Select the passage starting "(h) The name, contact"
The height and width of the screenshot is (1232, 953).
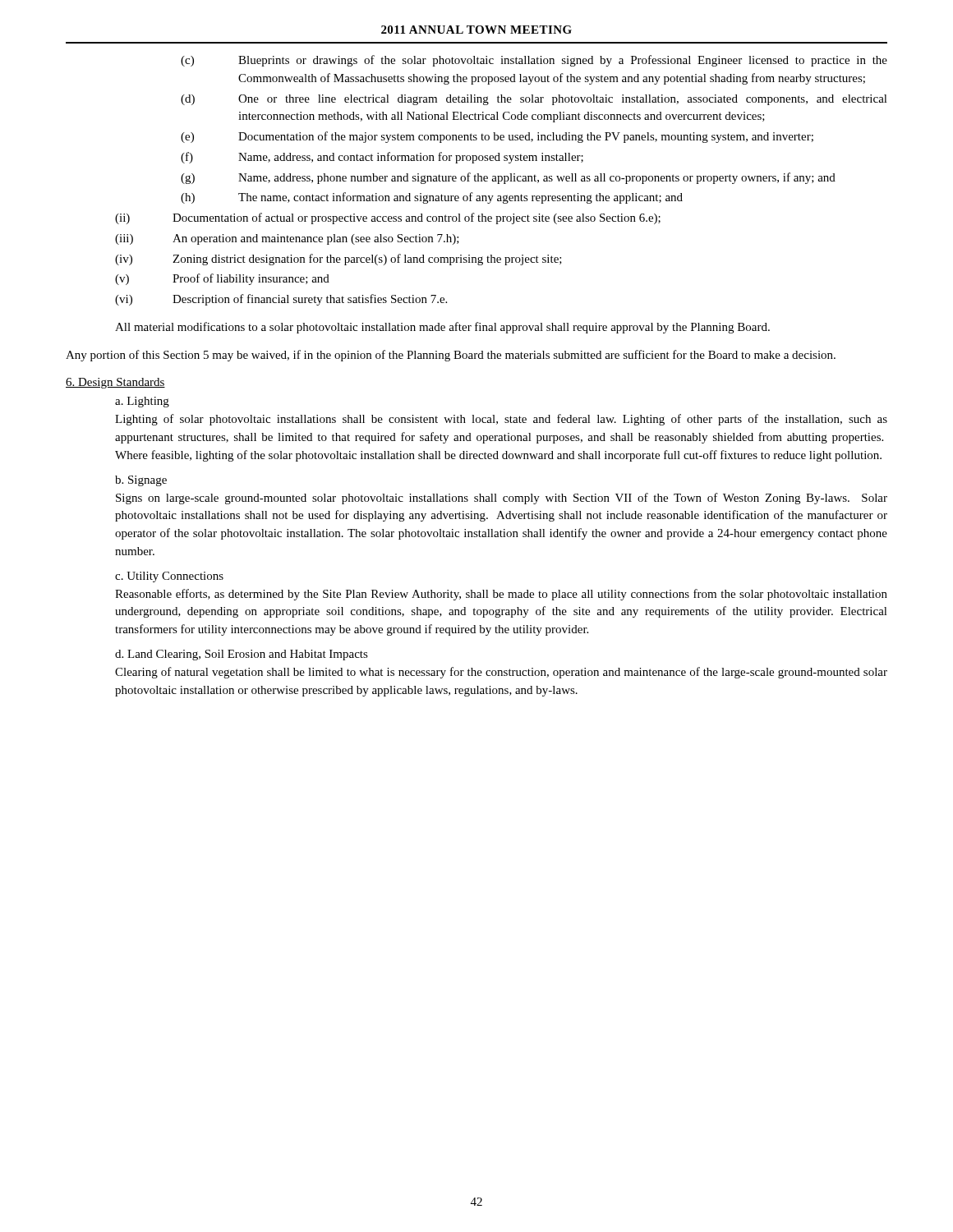point(534,198)
